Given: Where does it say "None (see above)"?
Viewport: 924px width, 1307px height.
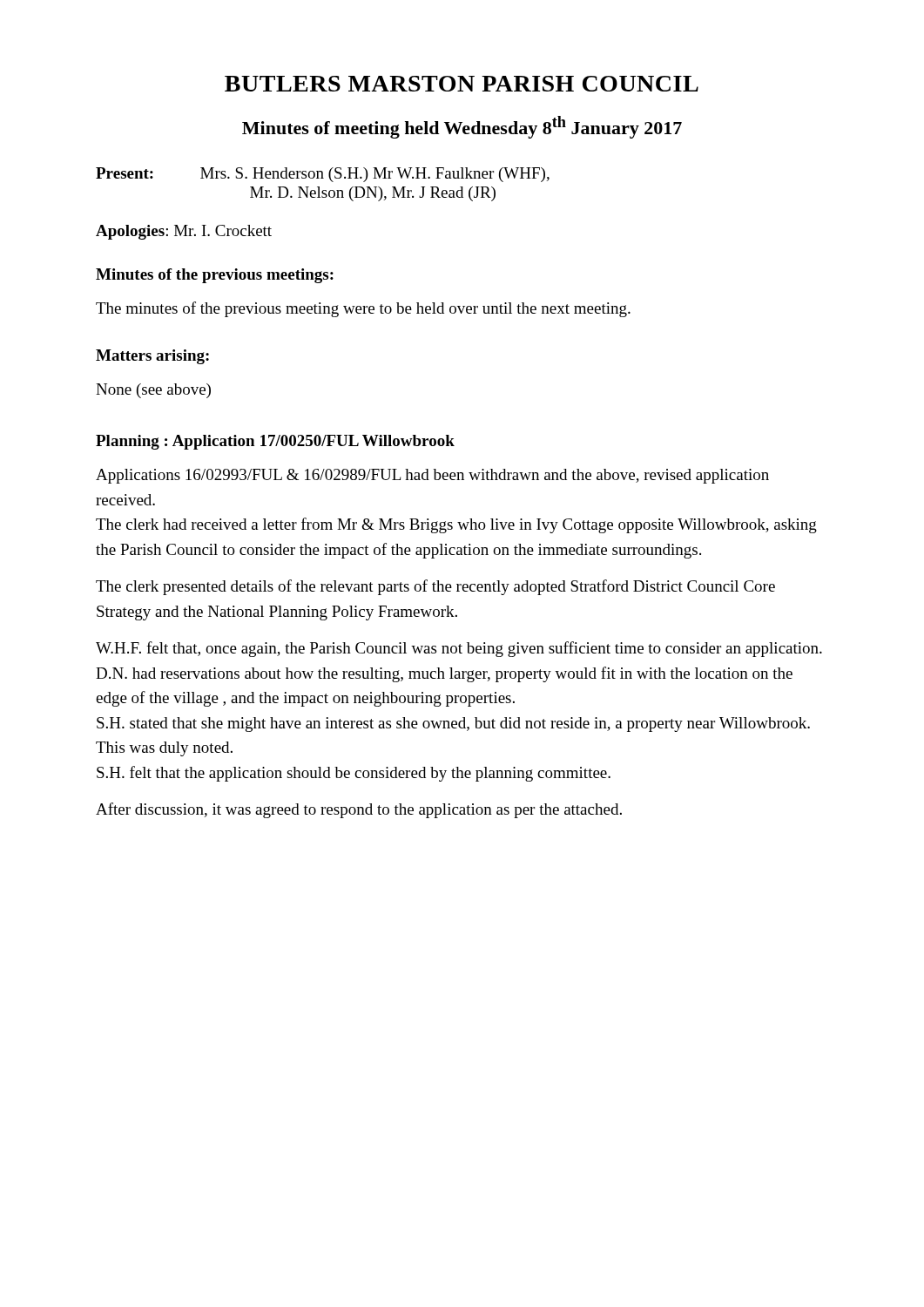Looking at the screenshot, I should (x=154, y=389).
